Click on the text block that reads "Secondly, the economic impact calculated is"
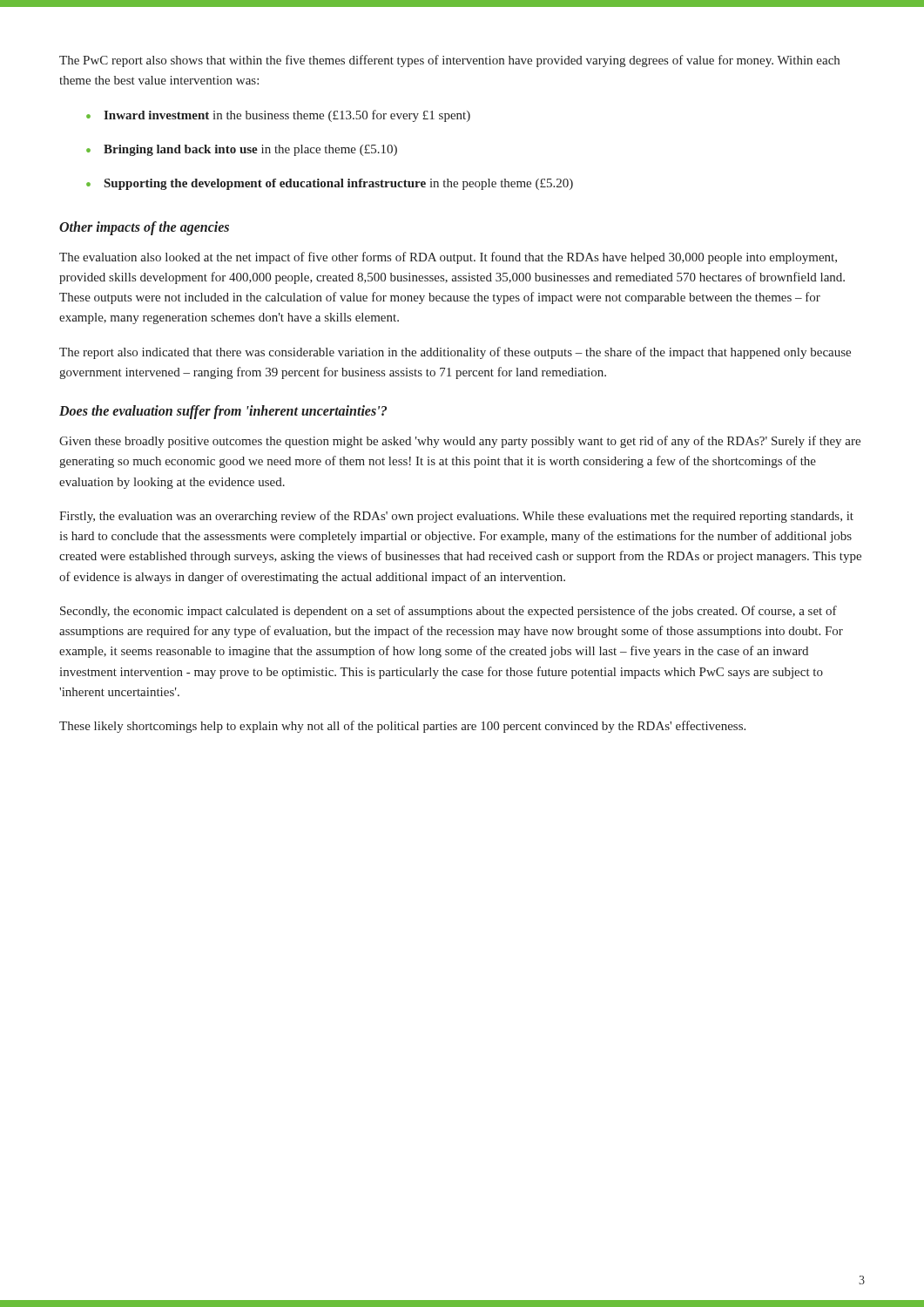Viewport: 924px width, 1307px height. [x=451, y=651]
